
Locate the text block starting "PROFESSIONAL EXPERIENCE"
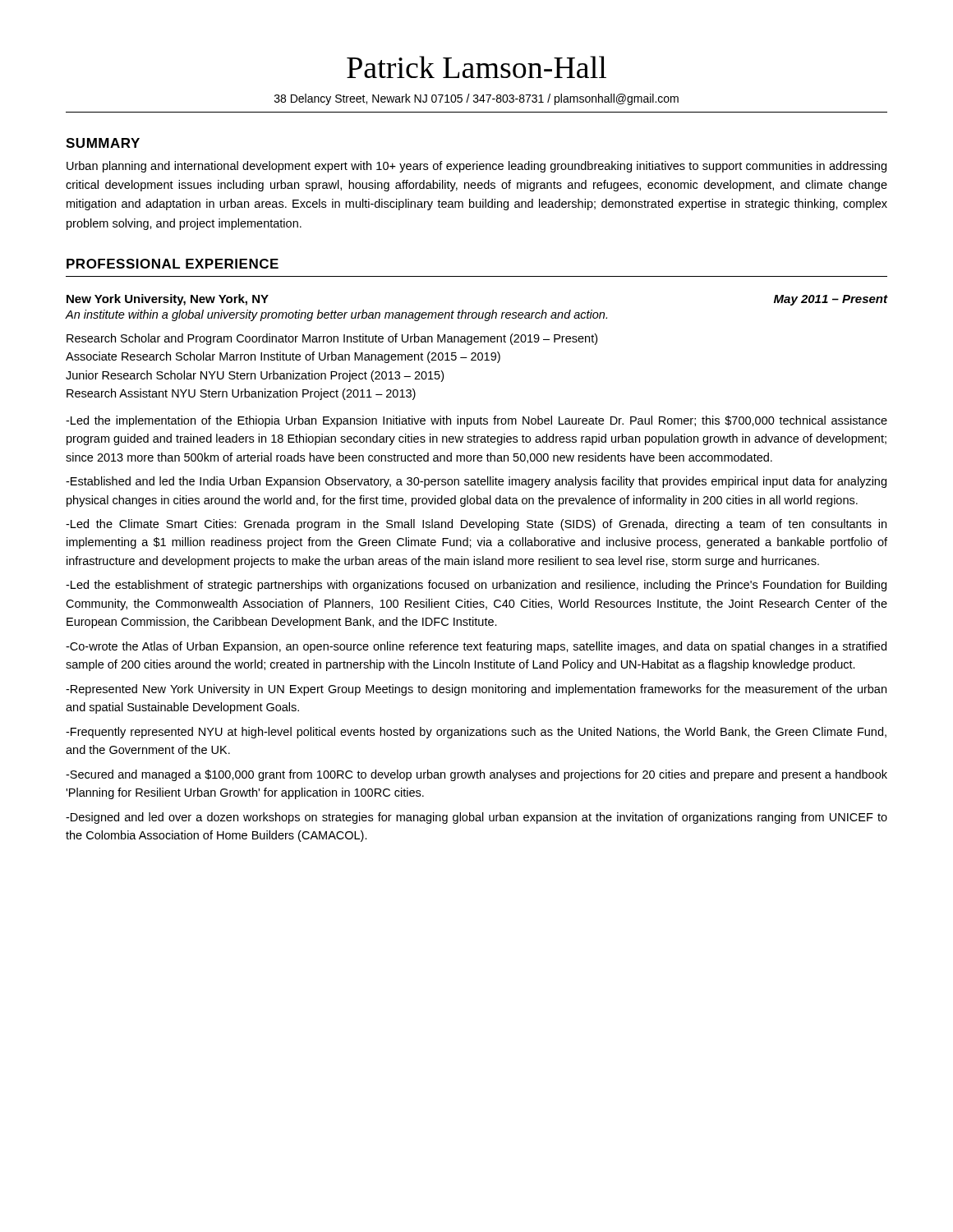[476, 266]
